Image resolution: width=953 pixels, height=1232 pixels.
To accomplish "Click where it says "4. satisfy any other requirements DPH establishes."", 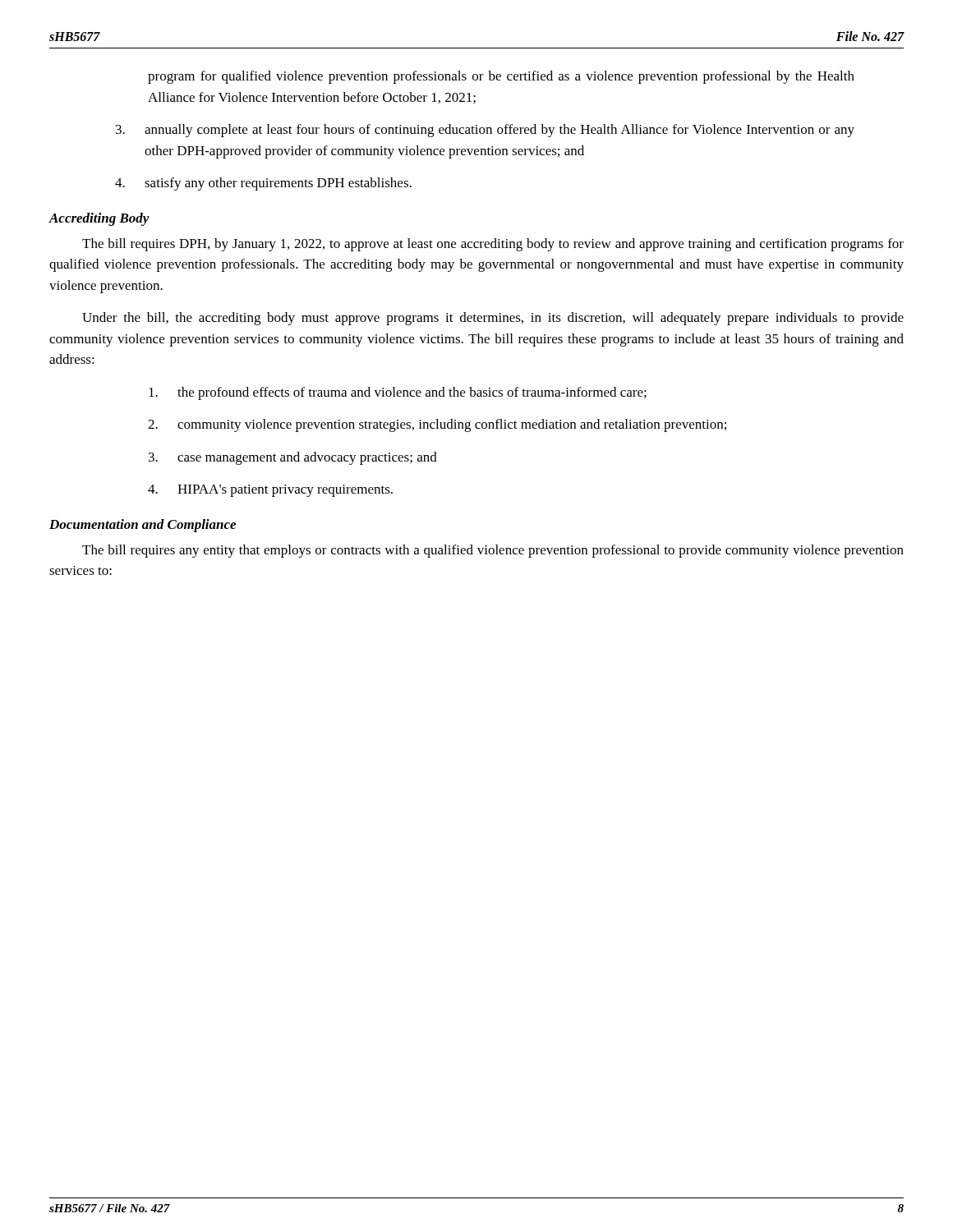I will 263,184.
